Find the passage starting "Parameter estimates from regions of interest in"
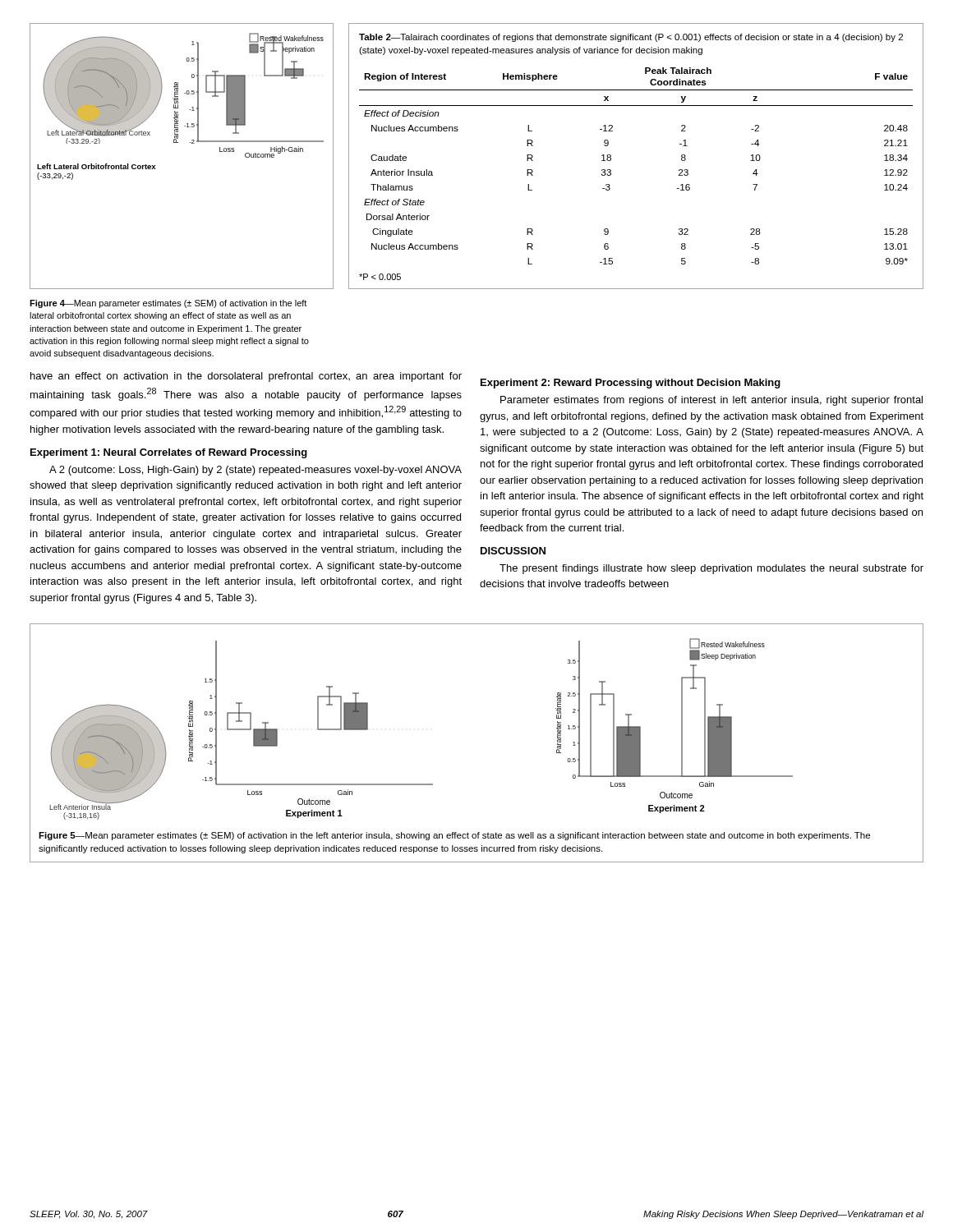 point(702,464)
